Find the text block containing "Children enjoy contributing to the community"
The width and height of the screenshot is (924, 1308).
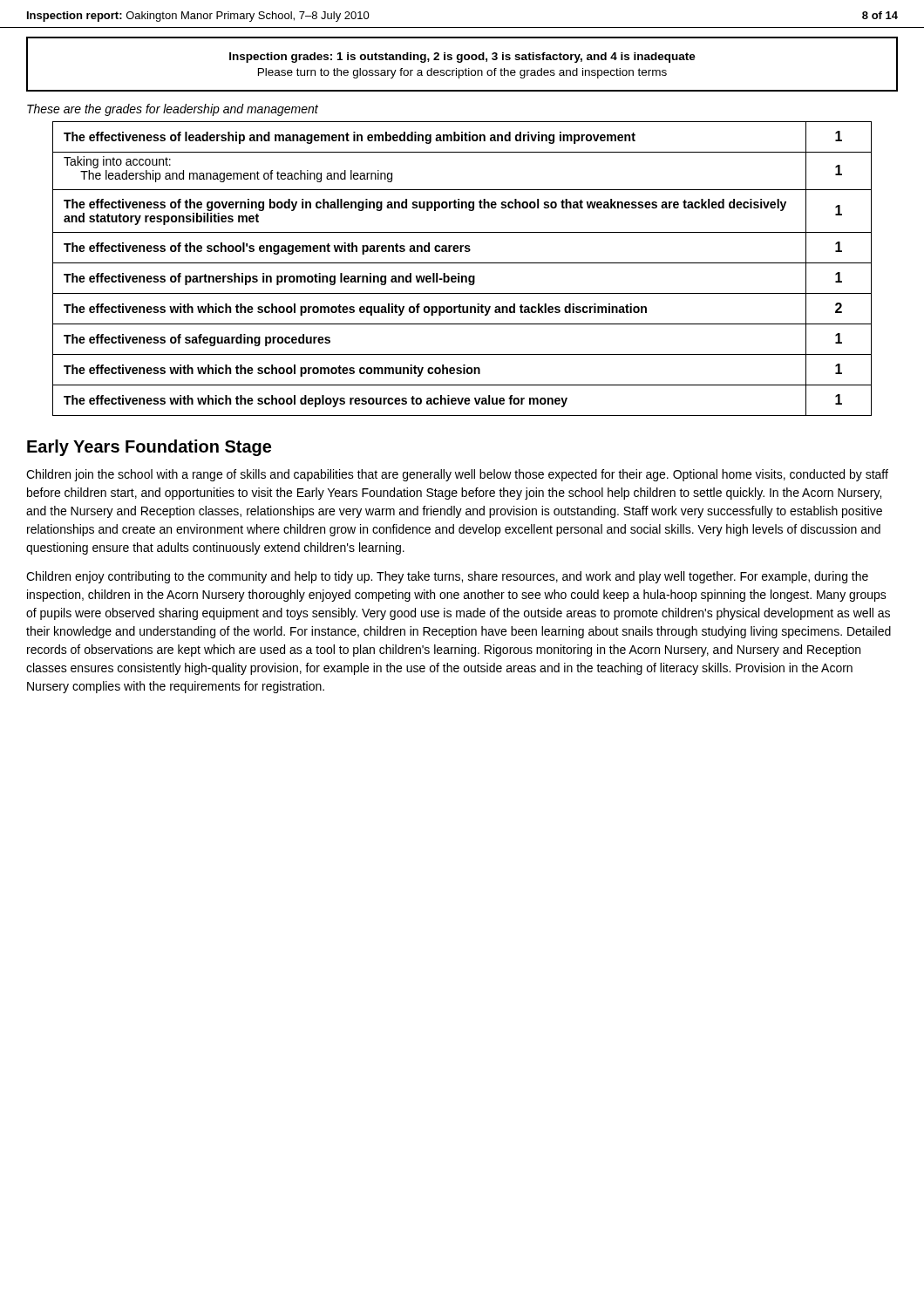pyautogui.click(x=459, y=631)
